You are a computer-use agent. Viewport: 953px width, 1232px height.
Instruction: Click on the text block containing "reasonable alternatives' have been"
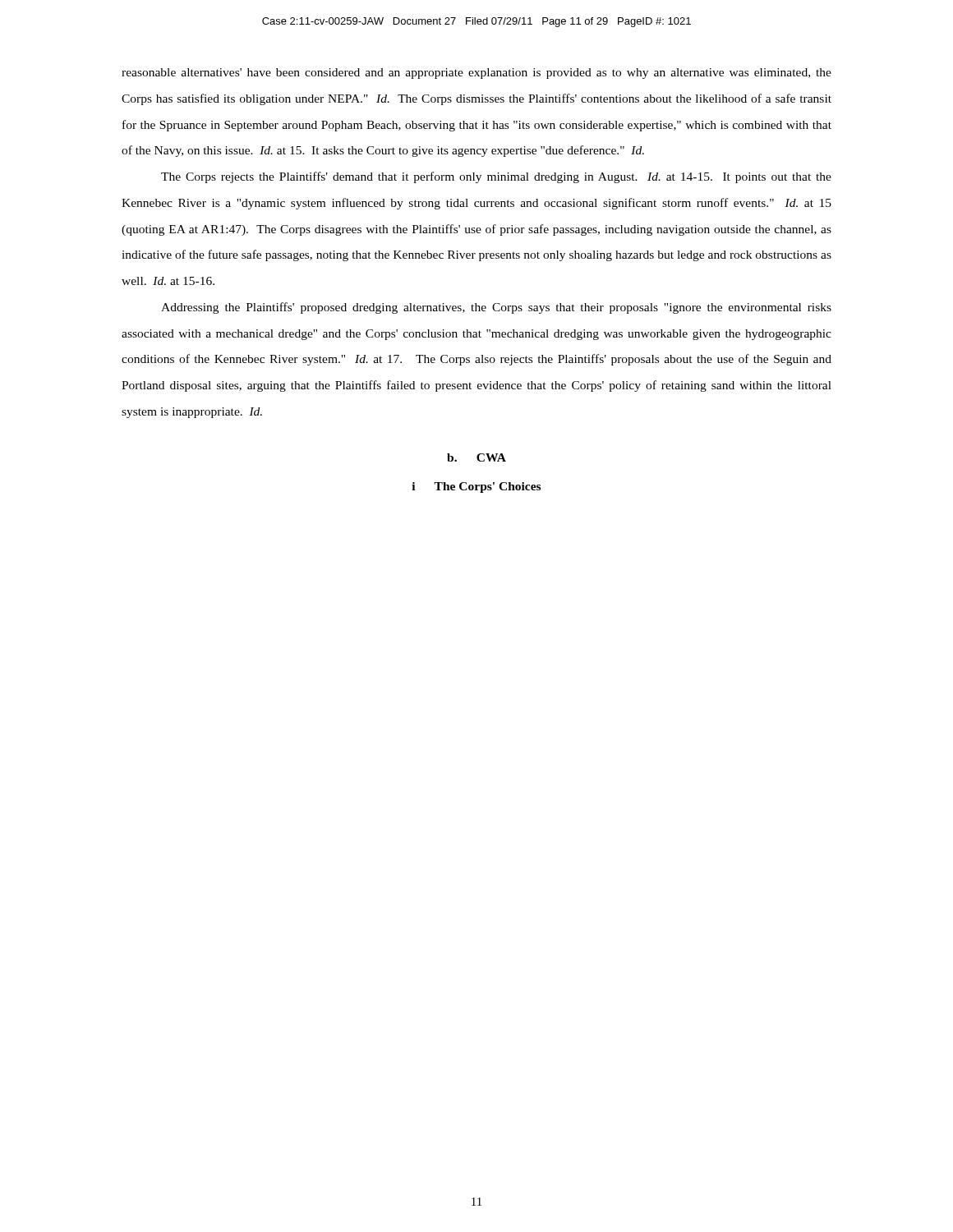point(476,111)
